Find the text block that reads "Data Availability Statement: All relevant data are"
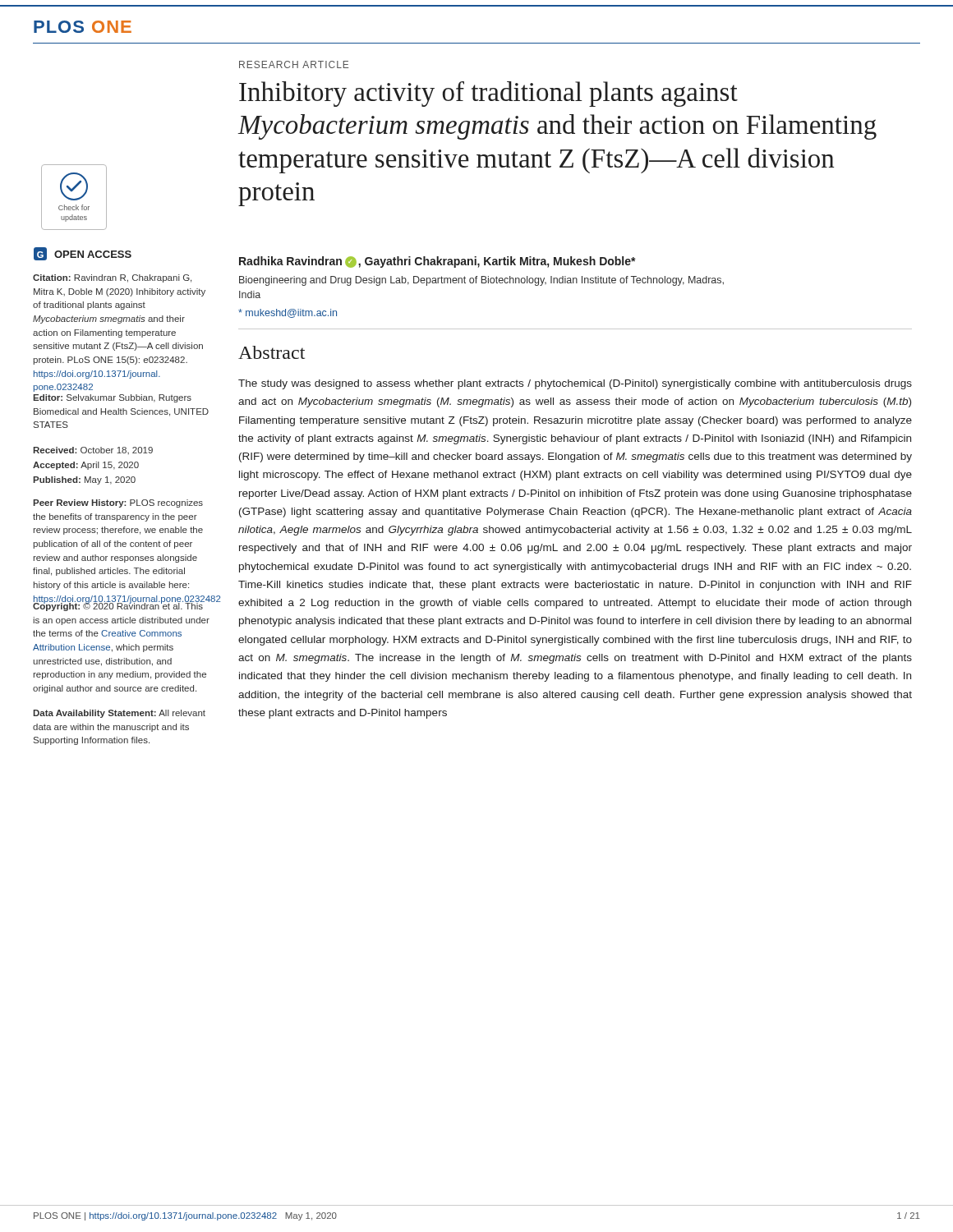953x1232 pixels. click(119, 727)
